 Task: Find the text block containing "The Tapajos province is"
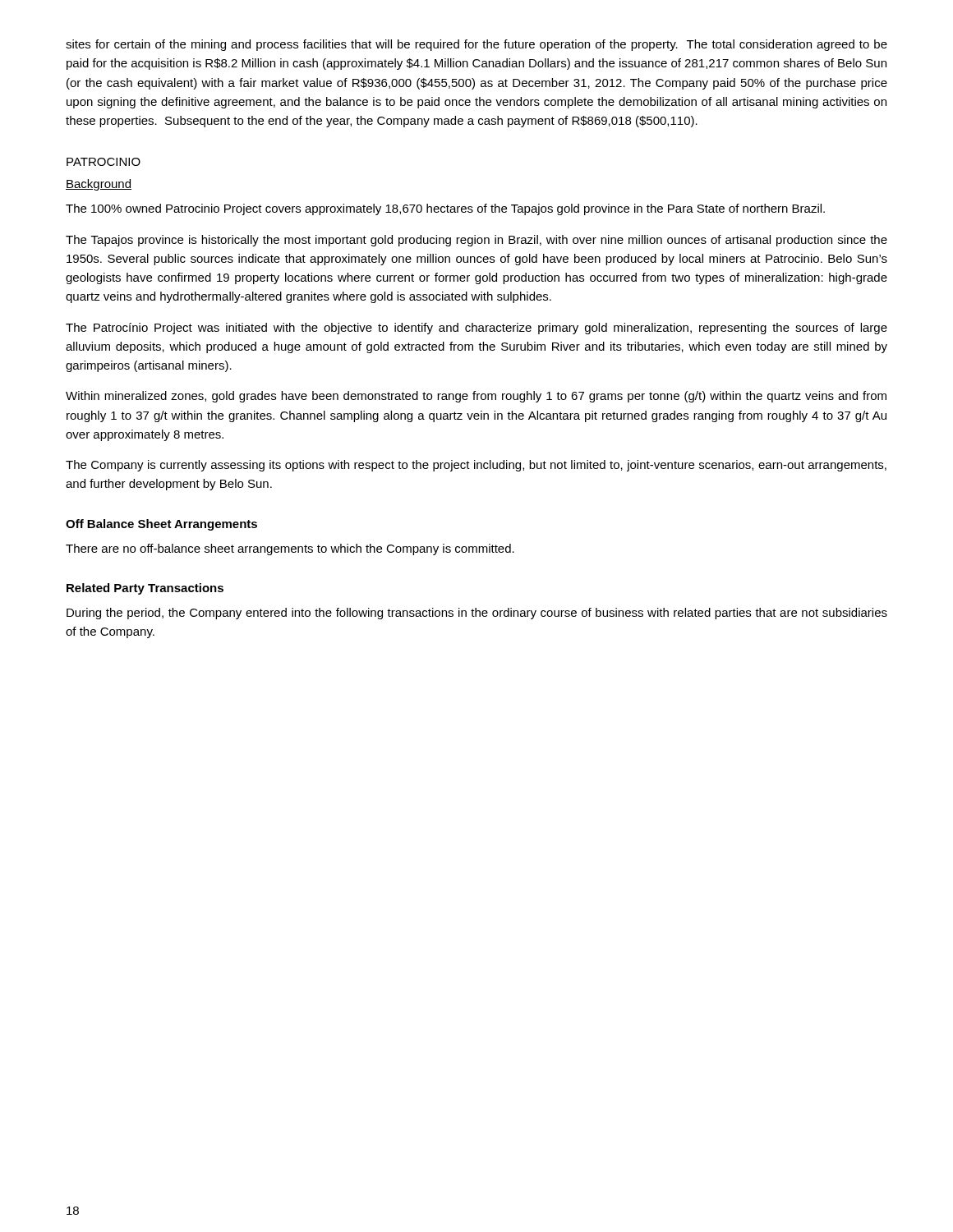pyautogui.click(x=476, y=268)
